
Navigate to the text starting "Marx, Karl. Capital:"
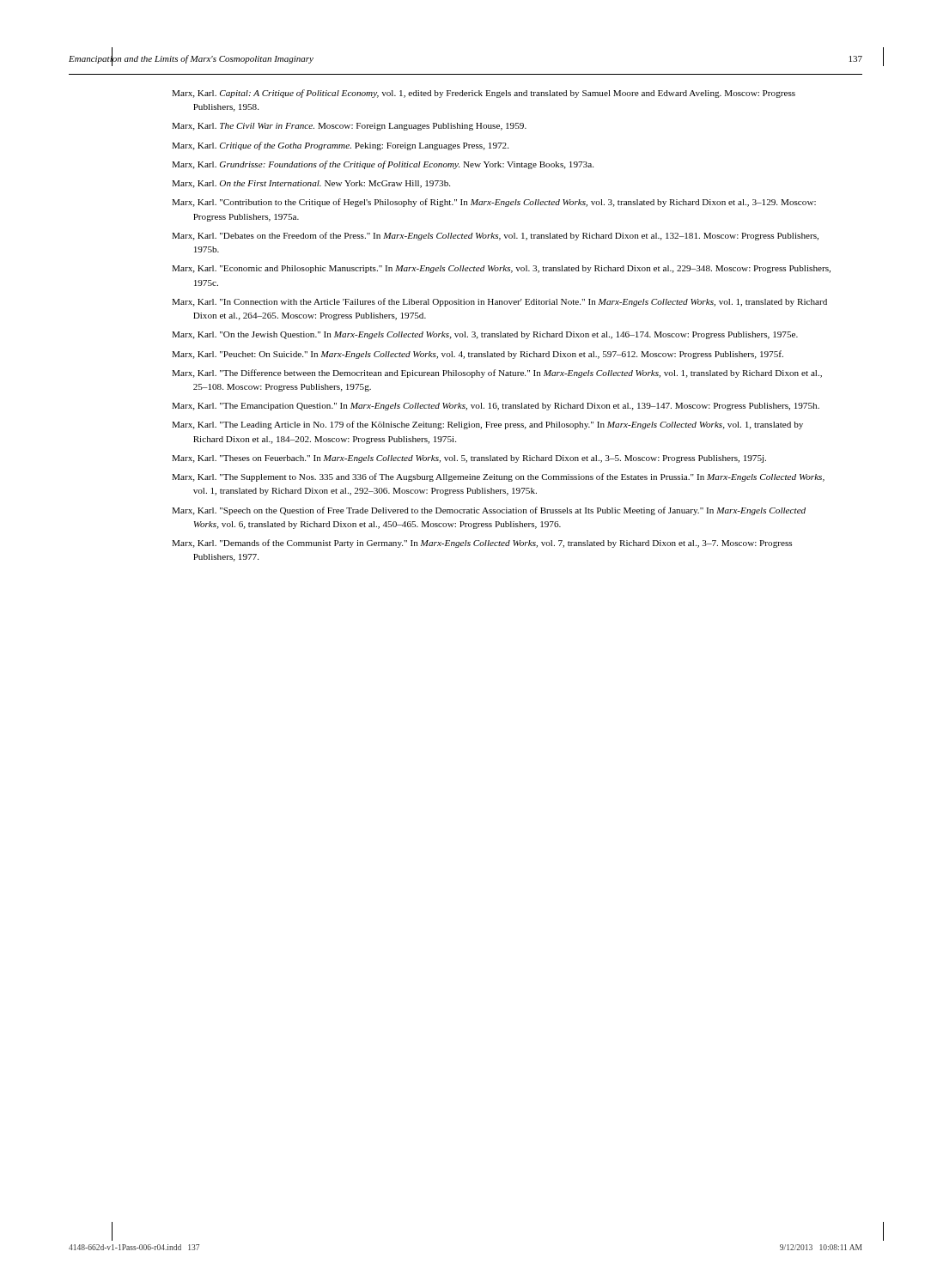[x=484, y=100]
